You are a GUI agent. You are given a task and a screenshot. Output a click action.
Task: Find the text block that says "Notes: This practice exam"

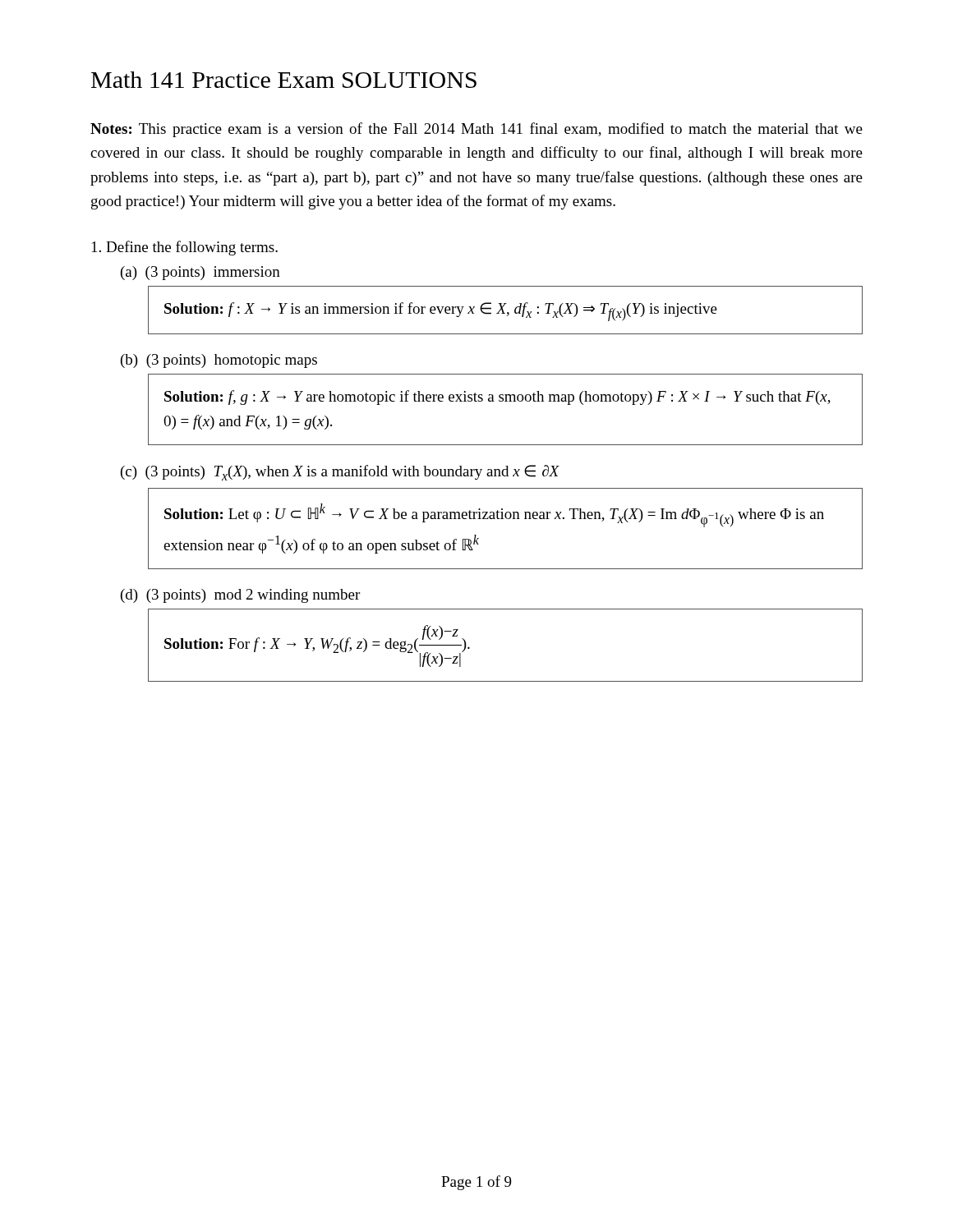pos(476,165)
